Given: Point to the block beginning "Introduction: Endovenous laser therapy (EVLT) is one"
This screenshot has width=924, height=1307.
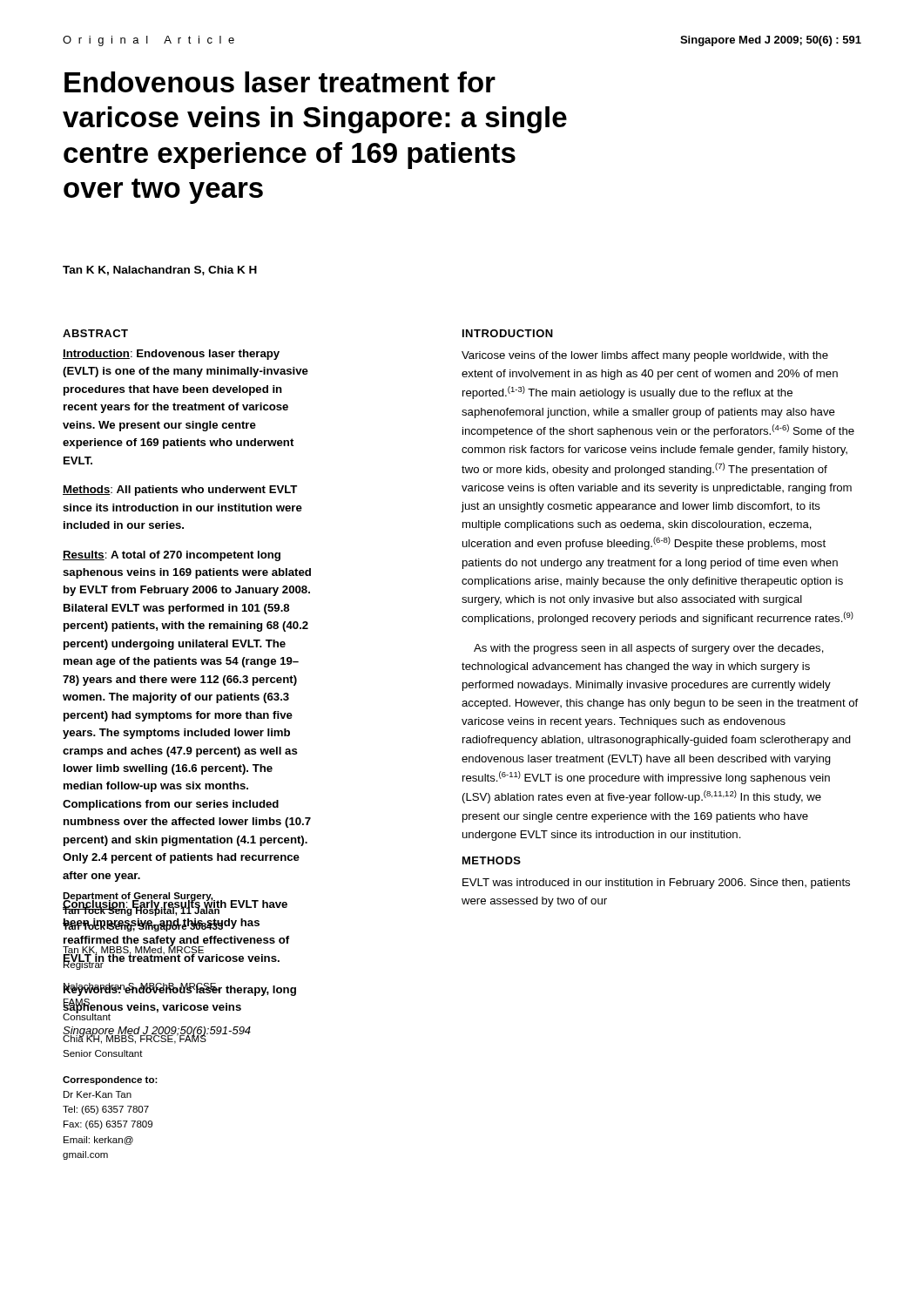Looking at the screenshot, I should click(x=185, y=407).
